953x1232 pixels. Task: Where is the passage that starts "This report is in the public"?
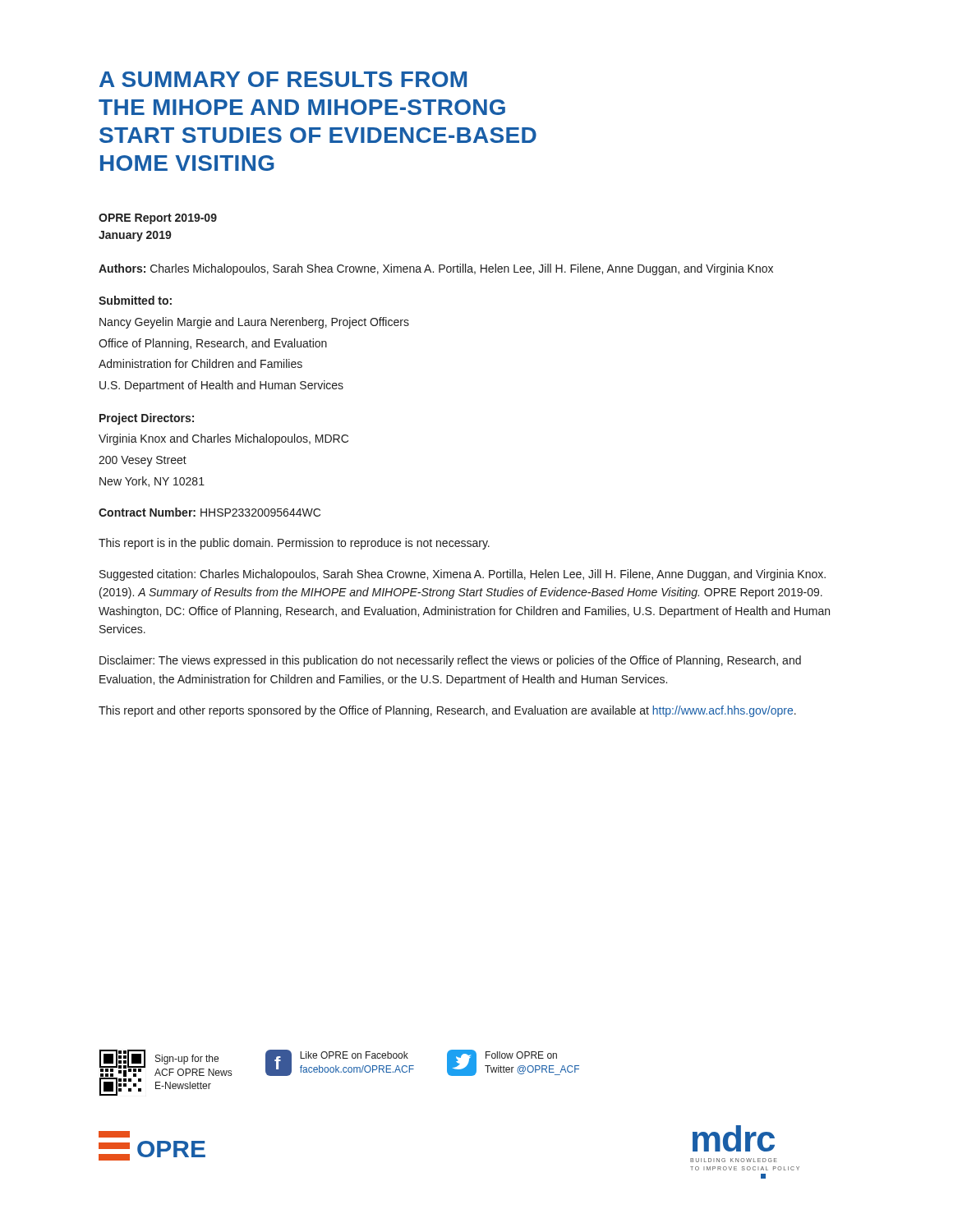click(x=294, y=543)
